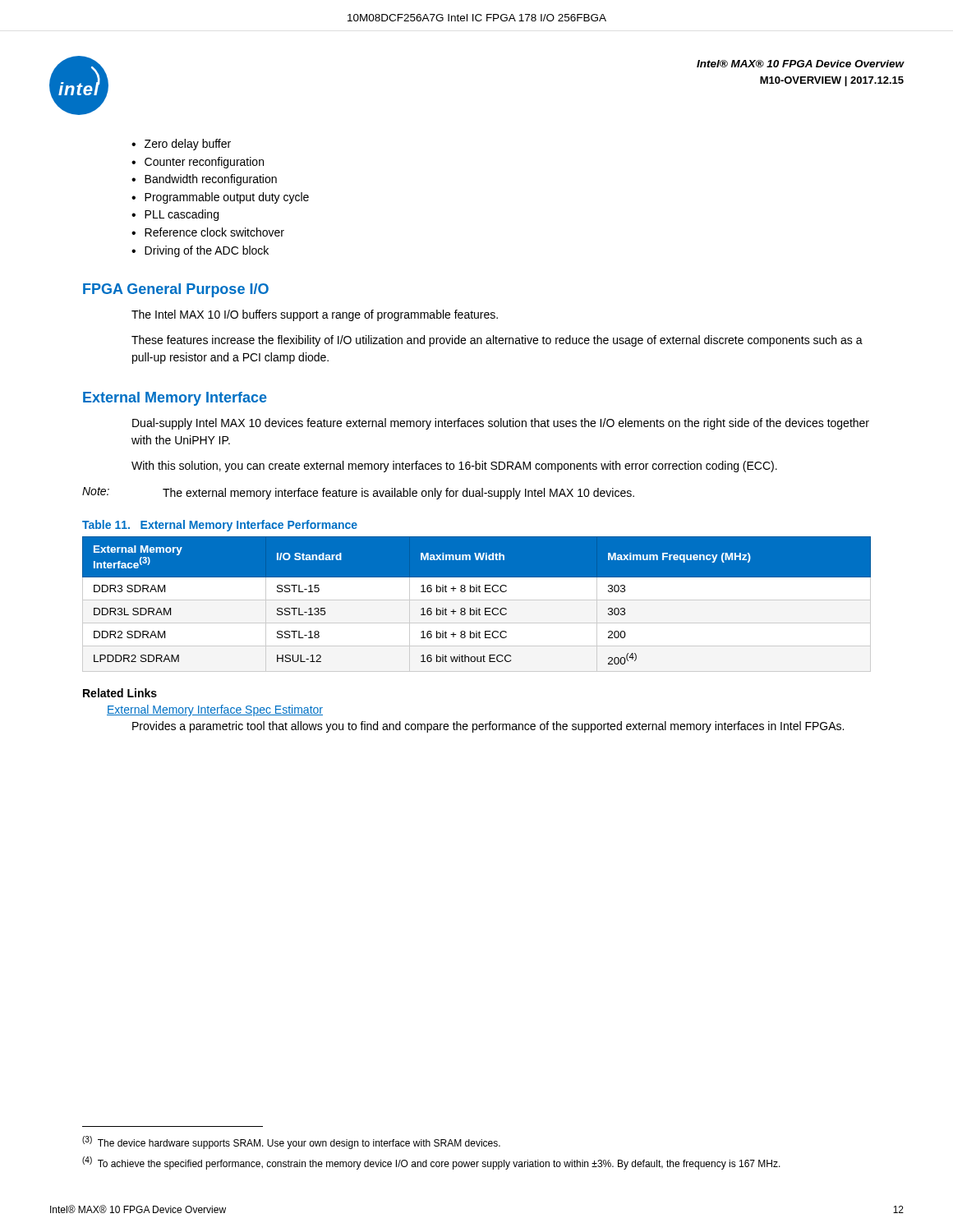
Task: Select the block starting "Related Links"
Action: (120, 693)
